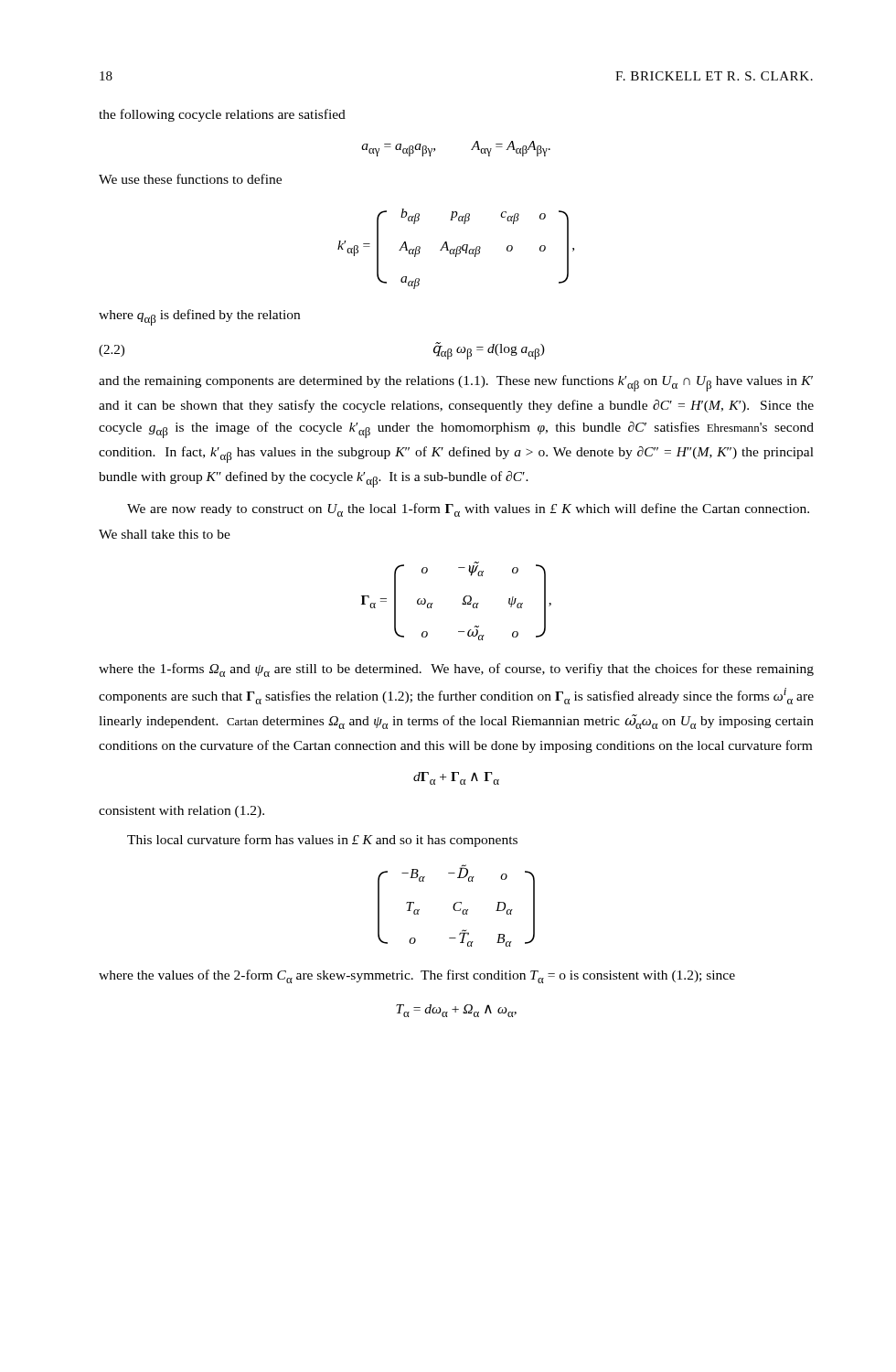The height and width of the screenshot is (1372, 896).
Task: Where is the passage that starts "We are now ready to construct"?
Action: click(x=456, y=521)
